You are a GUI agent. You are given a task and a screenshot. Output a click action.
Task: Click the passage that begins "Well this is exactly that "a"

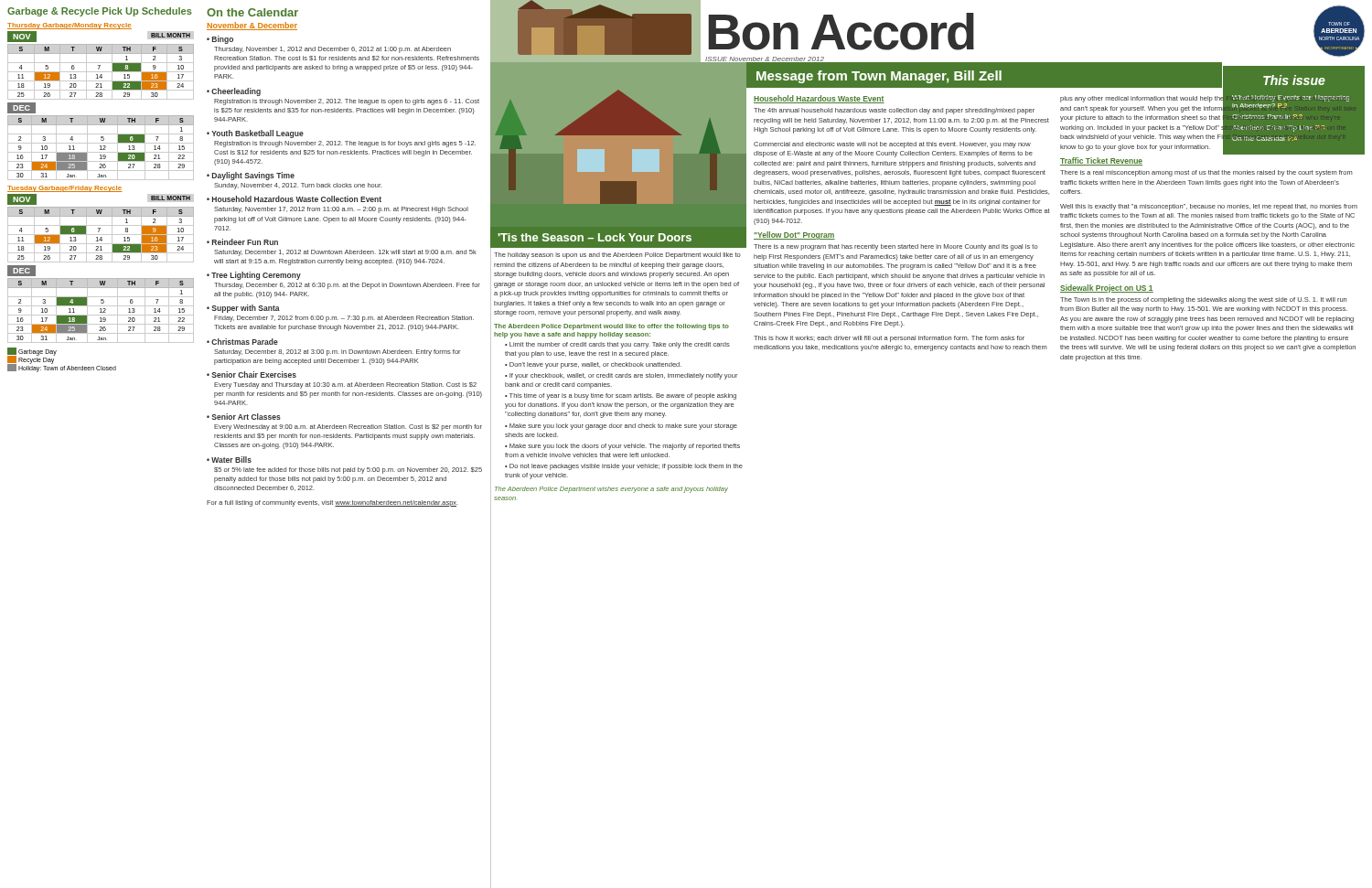coord(1209,239)
